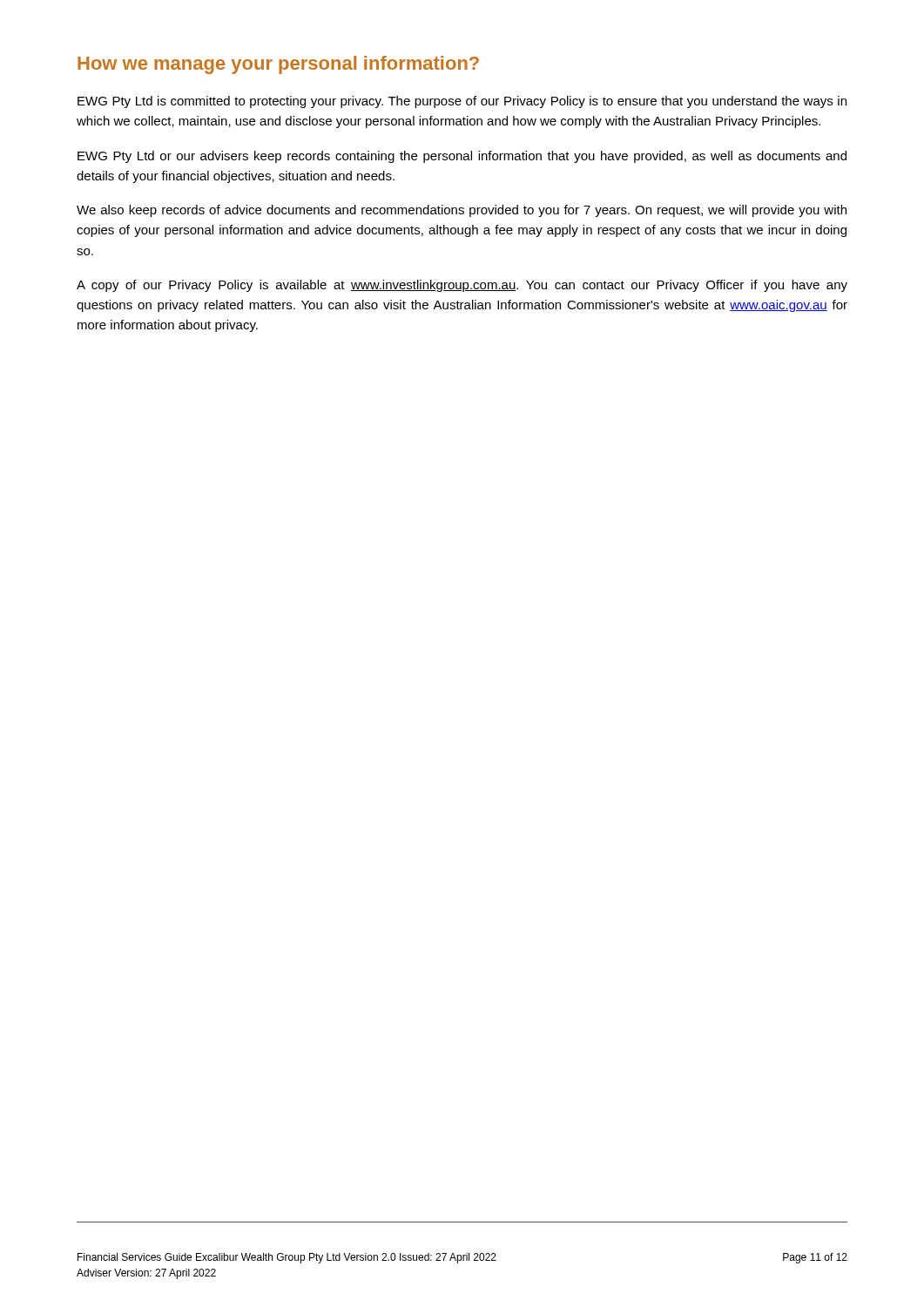The height and width of the screenshot is (1307, 924).
Task: Locate the section header that says "How we manage"
Action: pyautogui.click(x=278, y=63)
